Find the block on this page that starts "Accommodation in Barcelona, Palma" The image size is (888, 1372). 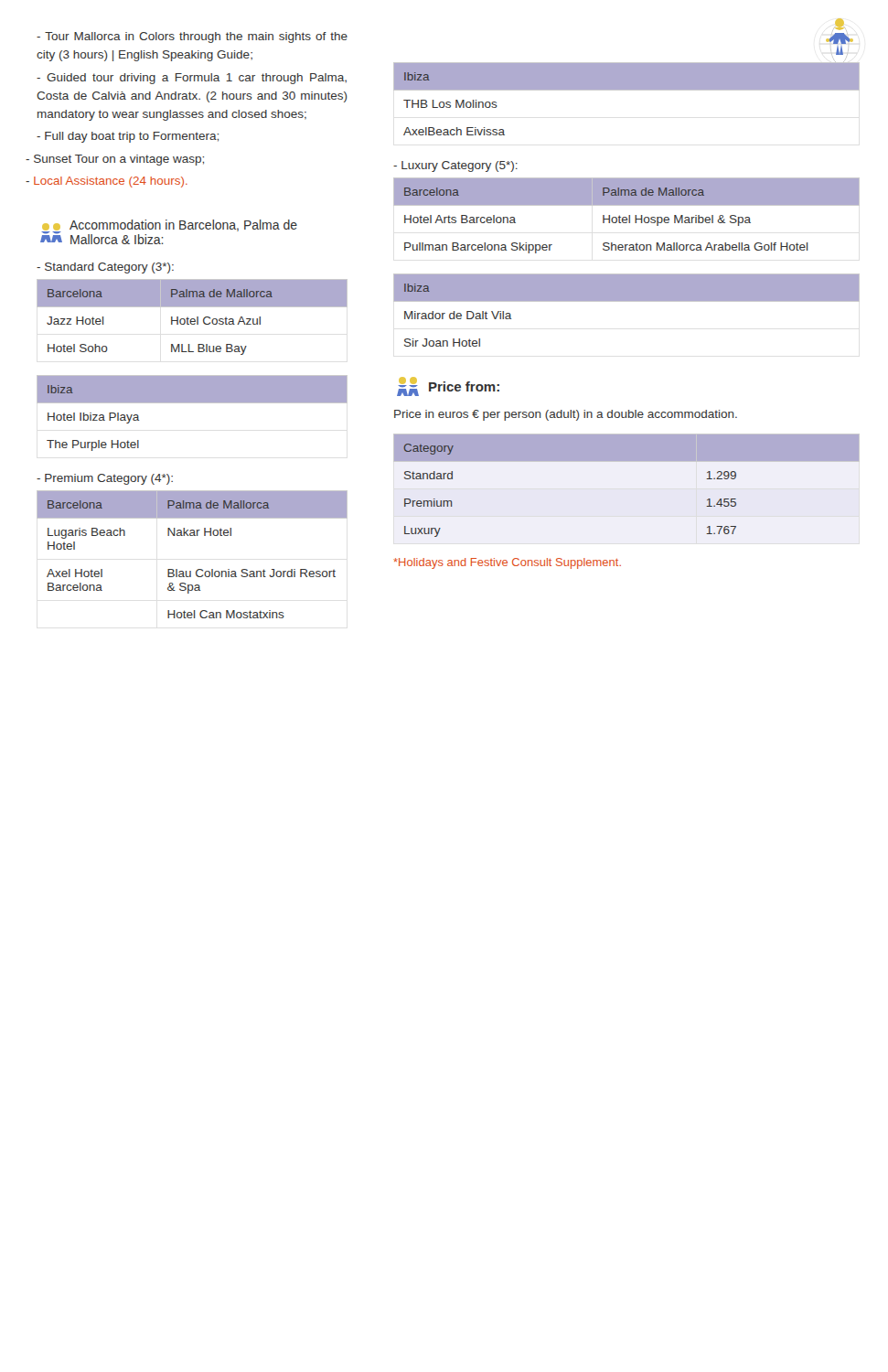pos(192,232)
